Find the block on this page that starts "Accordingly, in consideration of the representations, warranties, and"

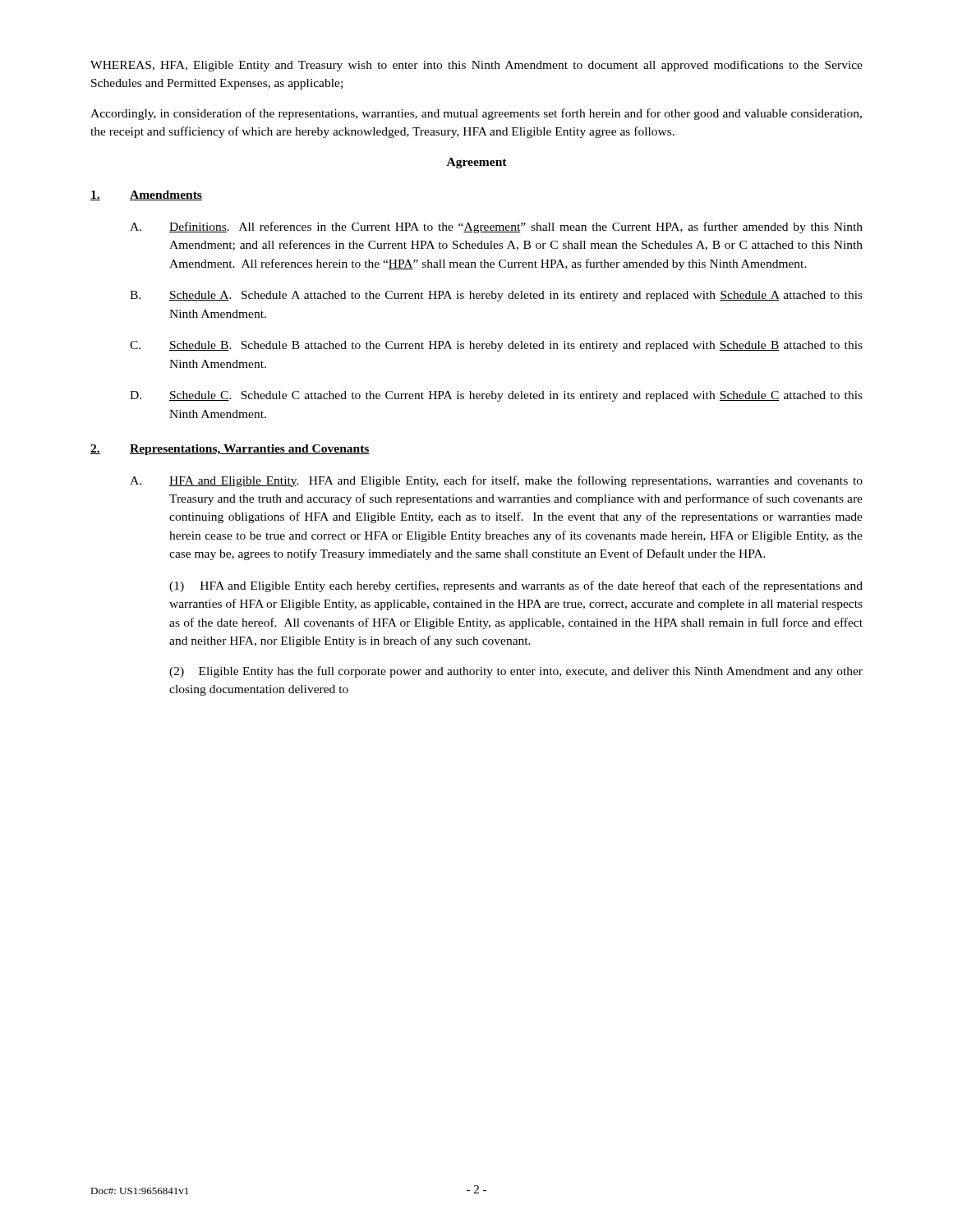coord(476,122)
